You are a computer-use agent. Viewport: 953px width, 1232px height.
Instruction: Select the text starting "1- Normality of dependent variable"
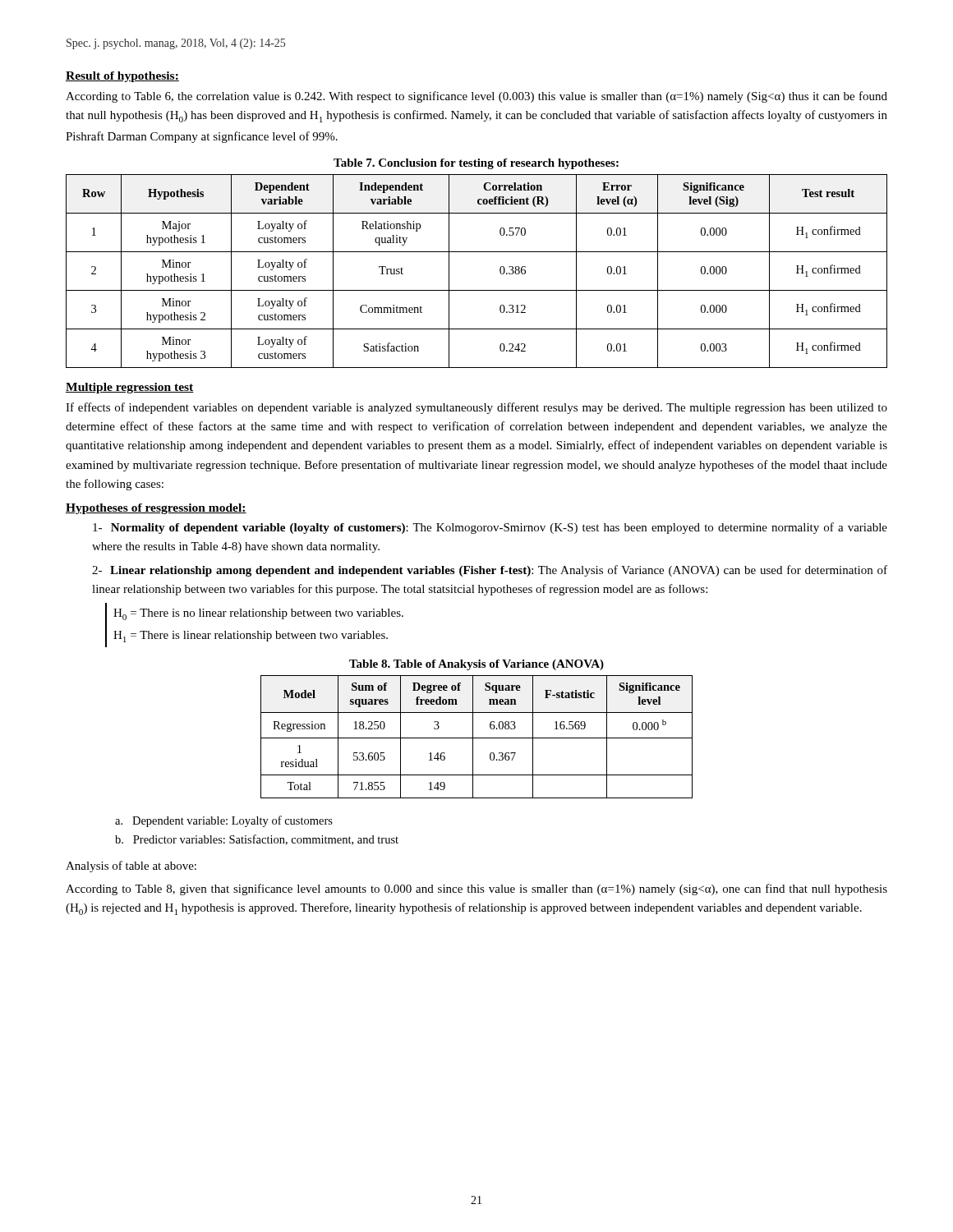pyautogui.click(x=490, y=537)
